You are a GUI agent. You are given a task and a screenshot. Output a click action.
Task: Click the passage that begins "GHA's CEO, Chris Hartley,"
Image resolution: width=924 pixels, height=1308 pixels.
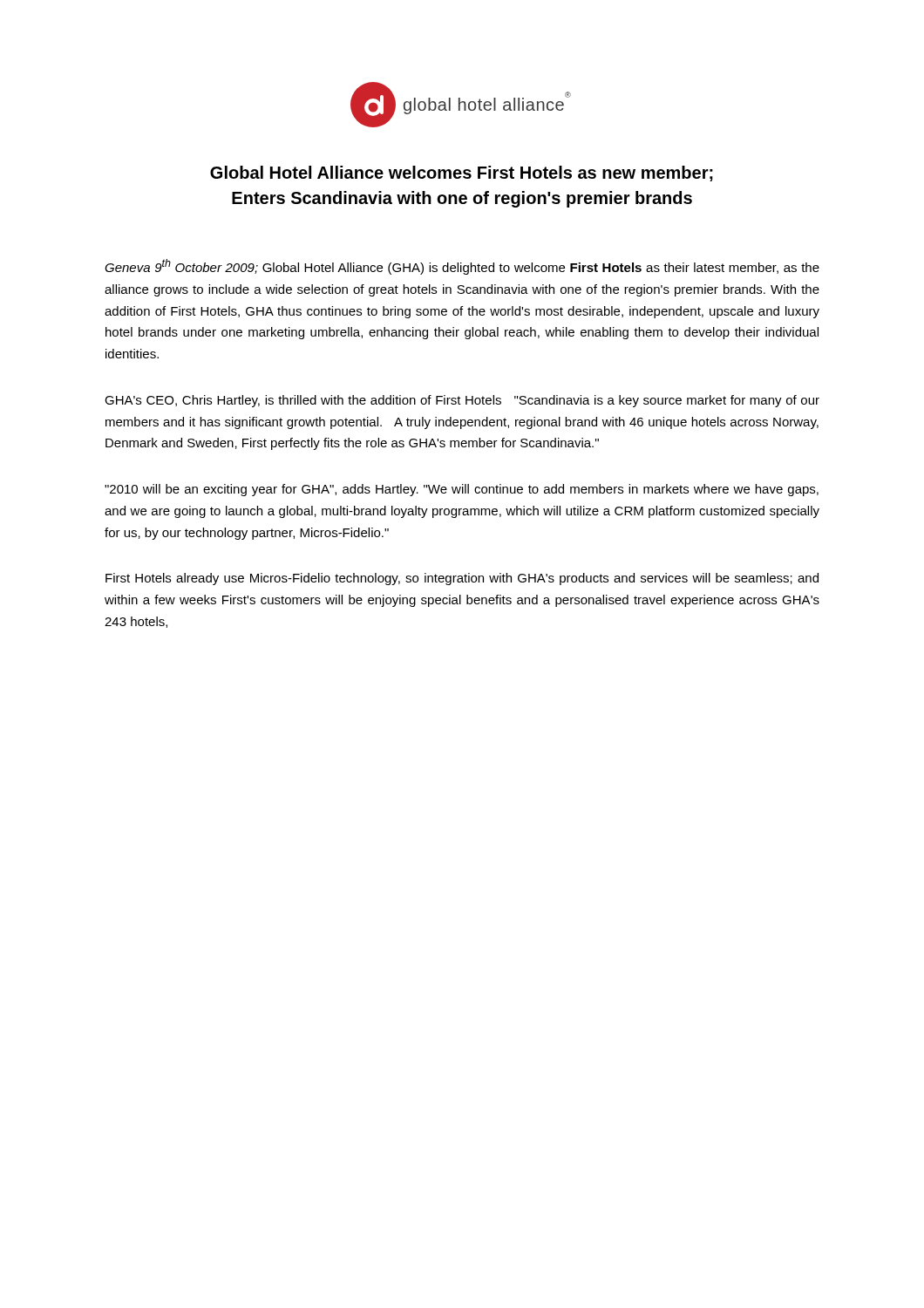tap(462, 421)
